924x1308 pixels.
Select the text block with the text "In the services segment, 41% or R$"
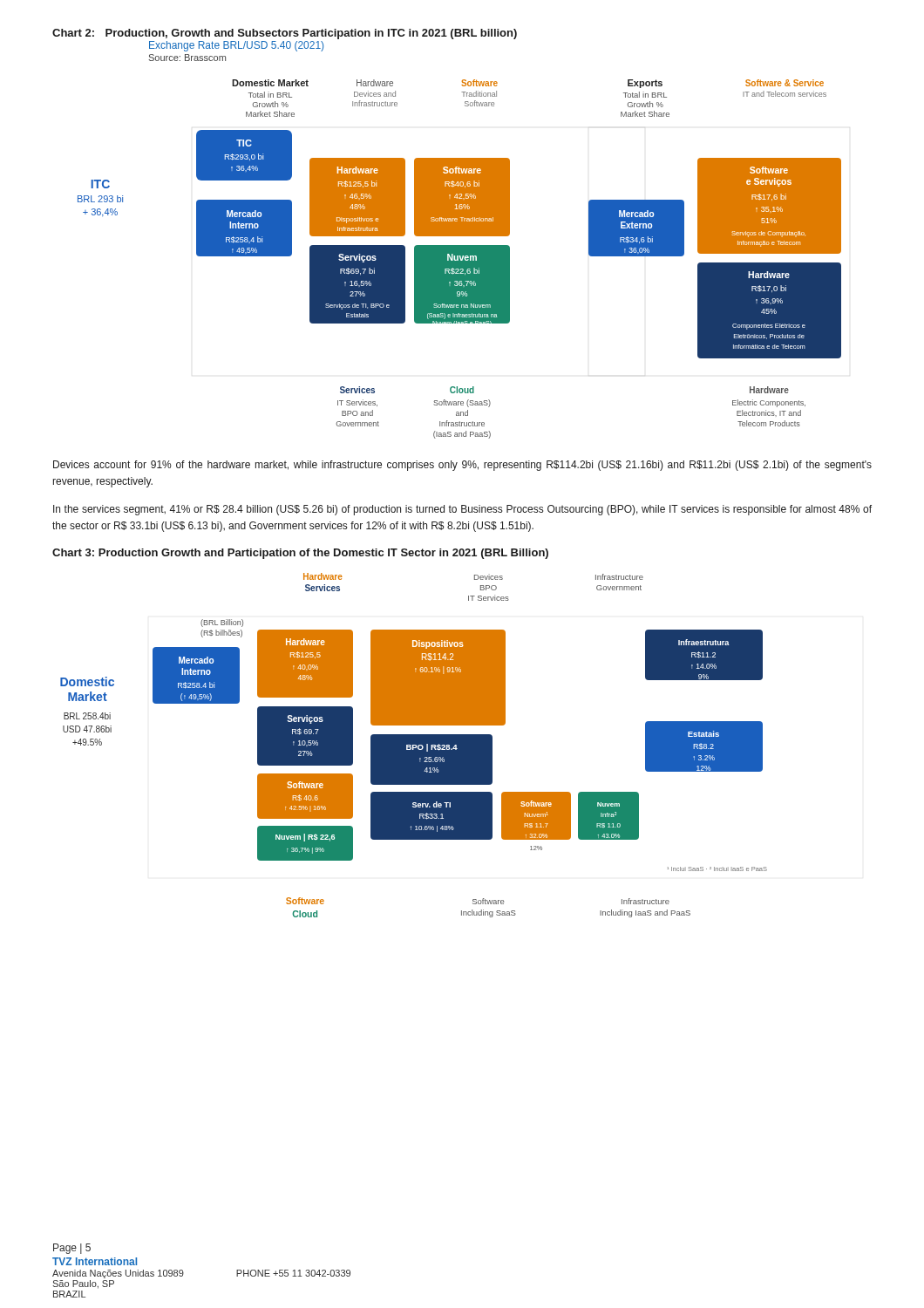tap(462, 518)
